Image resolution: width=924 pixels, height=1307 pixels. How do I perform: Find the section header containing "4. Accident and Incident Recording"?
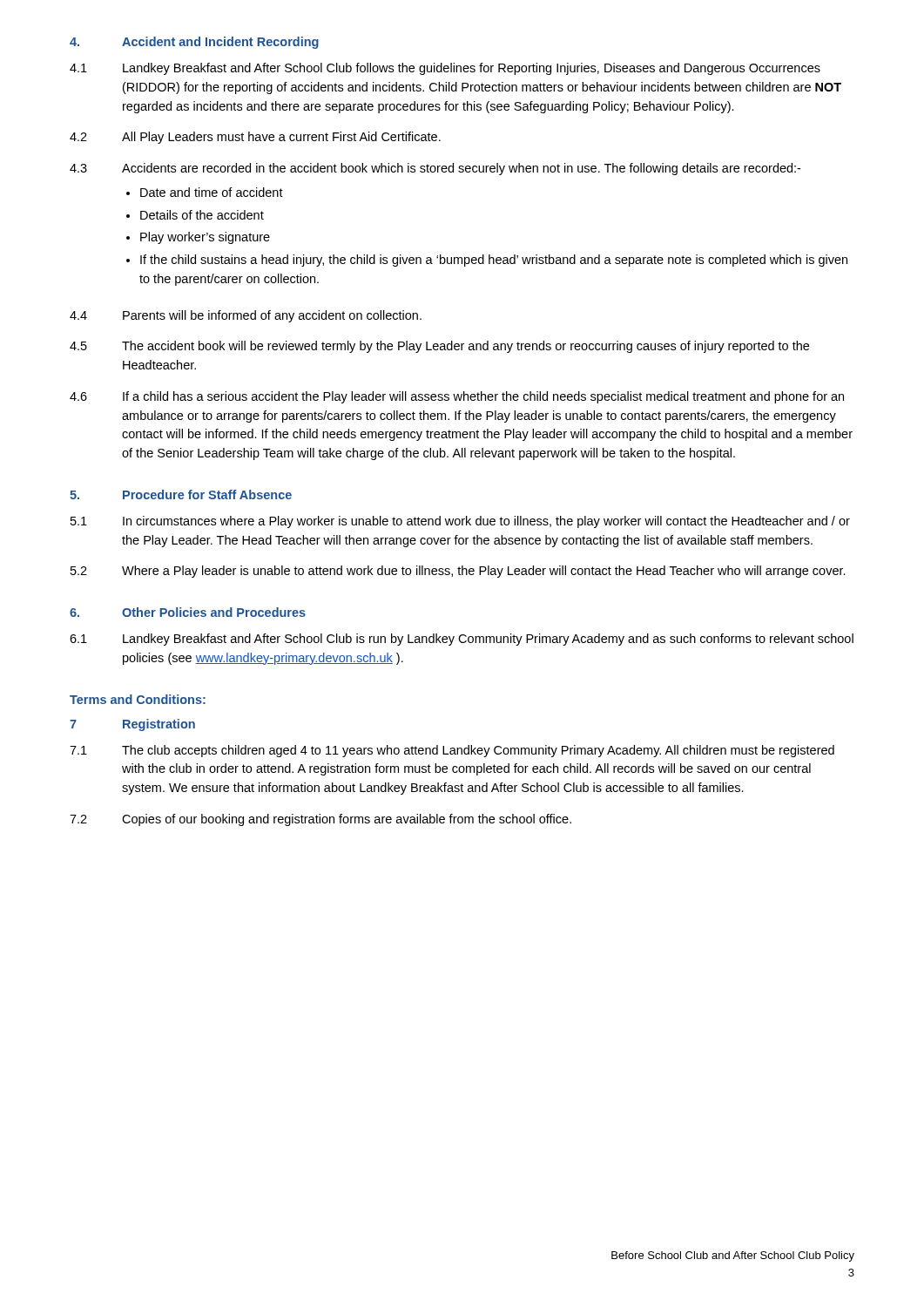(194, 42)
